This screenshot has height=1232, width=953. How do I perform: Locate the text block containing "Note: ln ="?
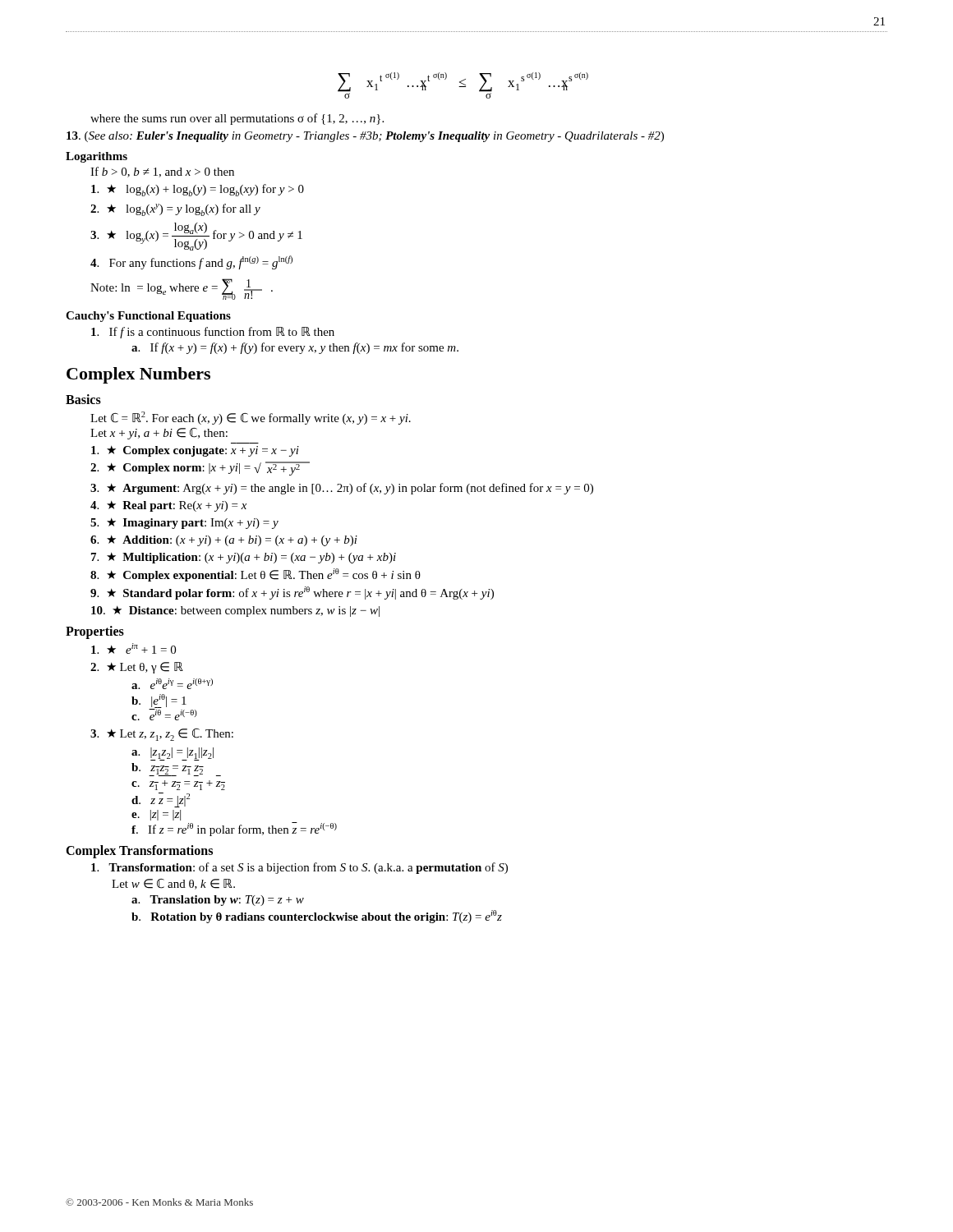pyautogui.click(x=182, y=289)
